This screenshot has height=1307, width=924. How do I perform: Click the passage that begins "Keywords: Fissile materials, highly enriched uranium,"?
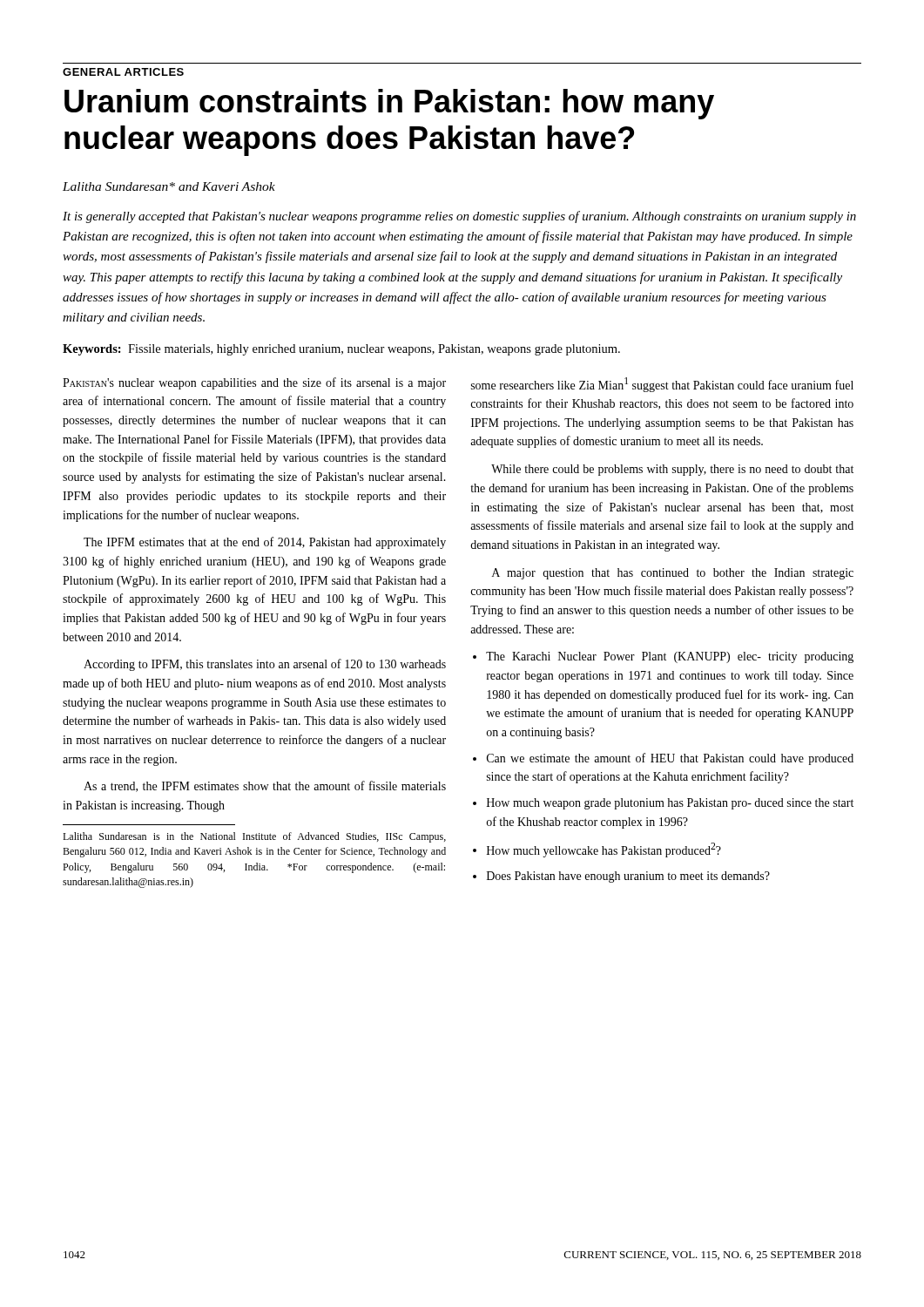click(342, 349)
